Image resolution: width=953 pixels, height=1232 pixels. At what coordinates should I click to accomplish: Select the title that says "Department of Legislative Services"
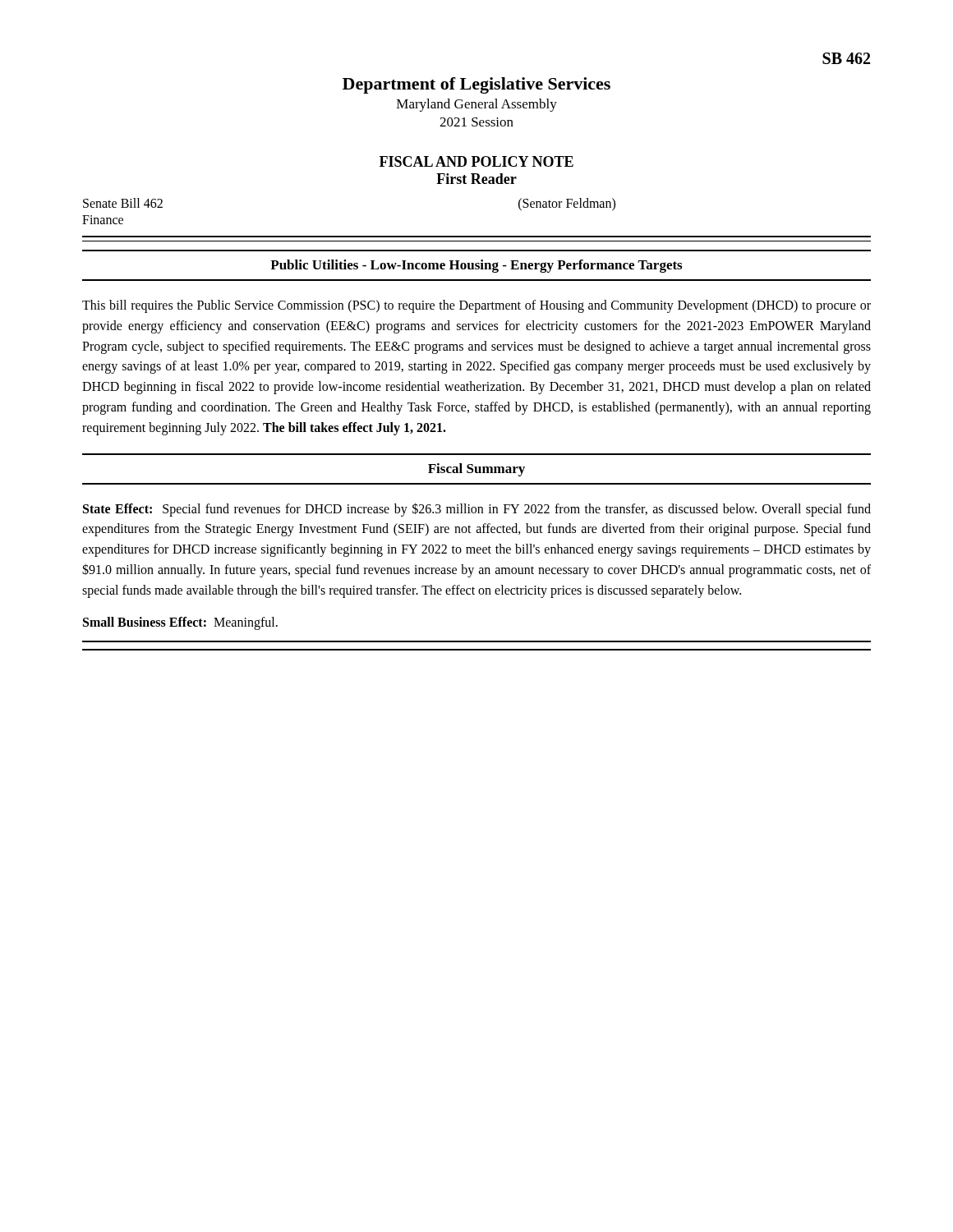pos(476,83)
